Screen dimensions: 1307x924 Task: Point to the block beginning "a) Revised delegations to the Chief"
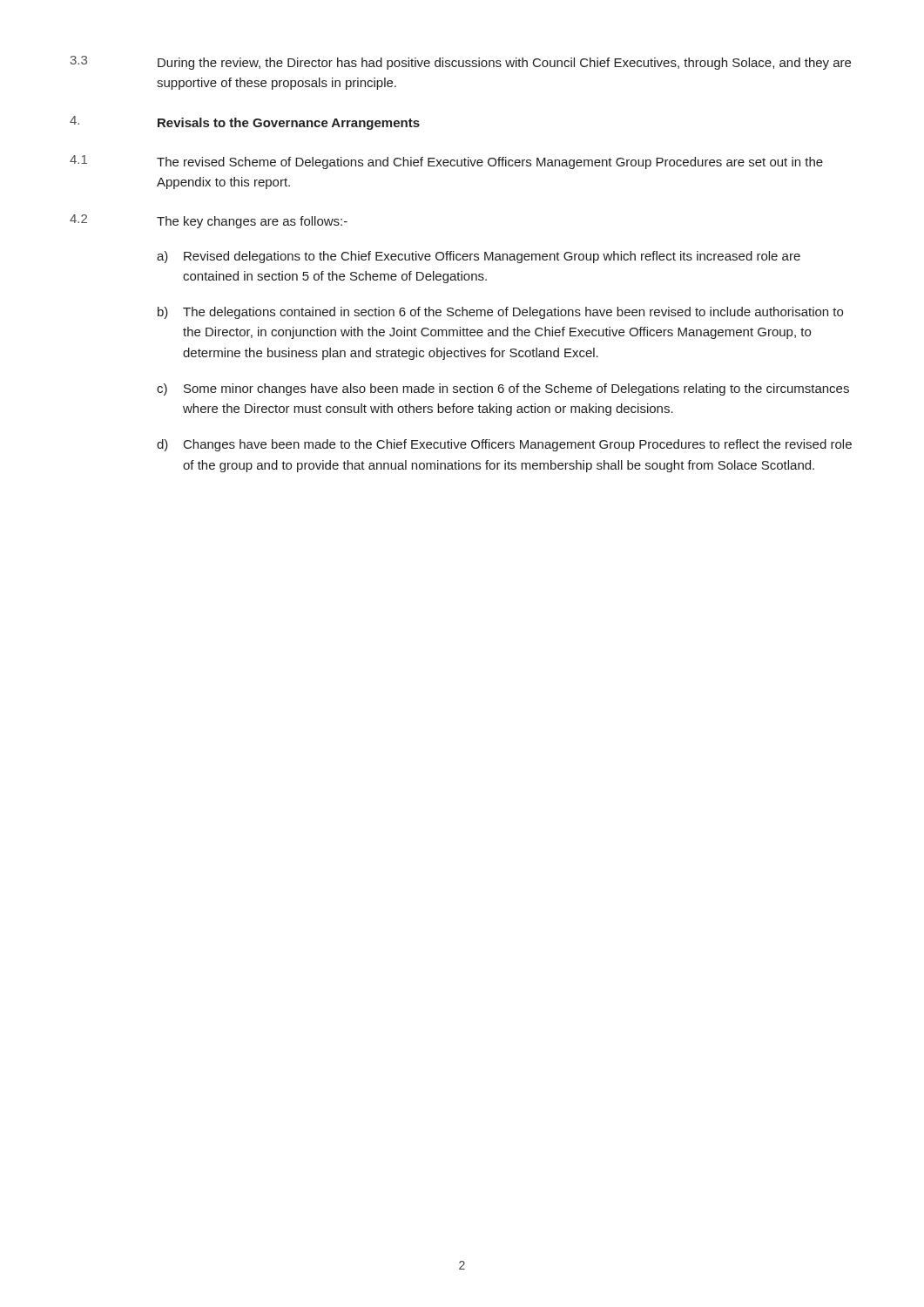[x=506, y=266]
